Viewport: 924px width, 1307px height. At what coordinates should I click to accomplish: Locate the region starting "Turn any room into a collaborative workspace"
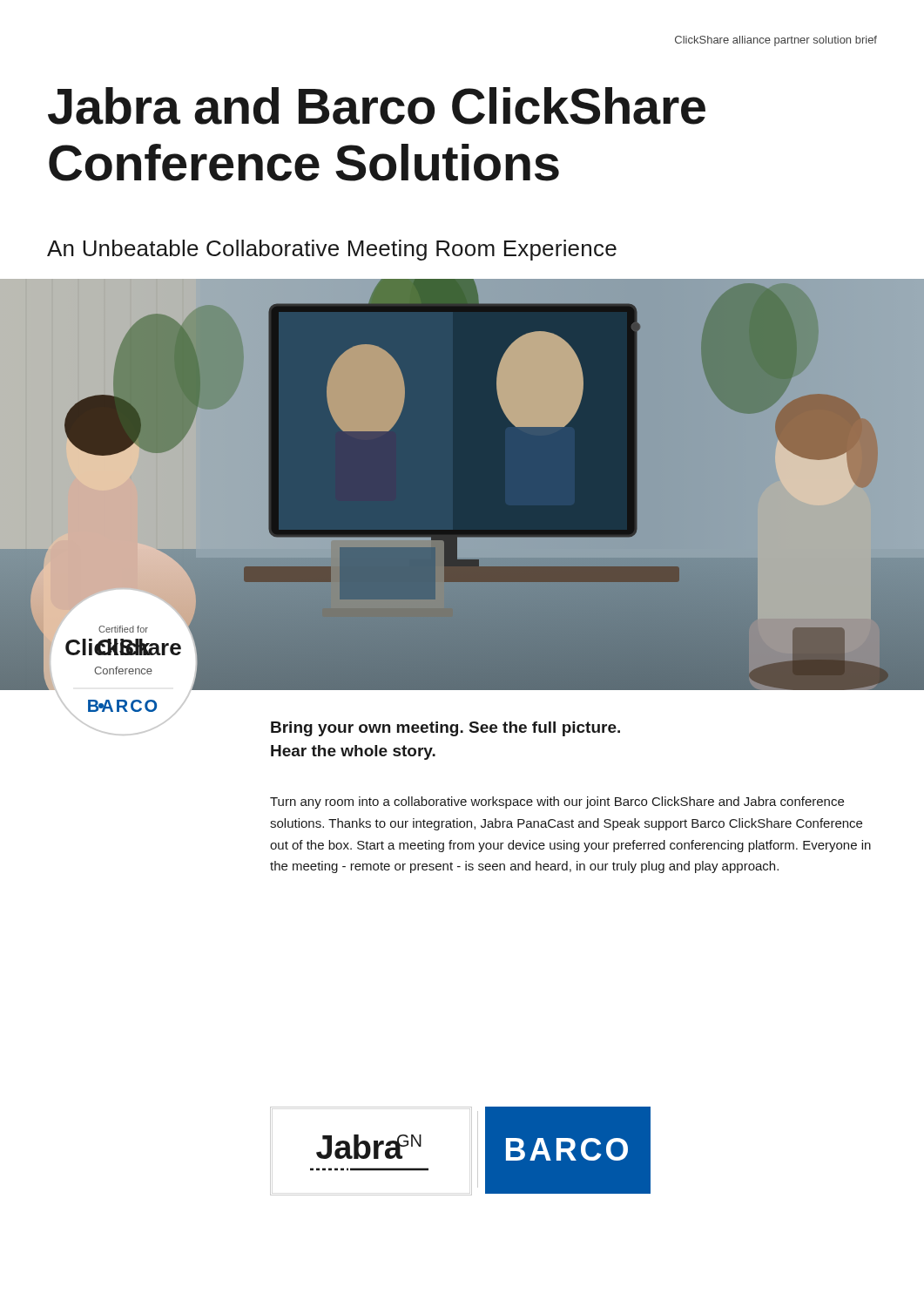click(x=573, y=834)
